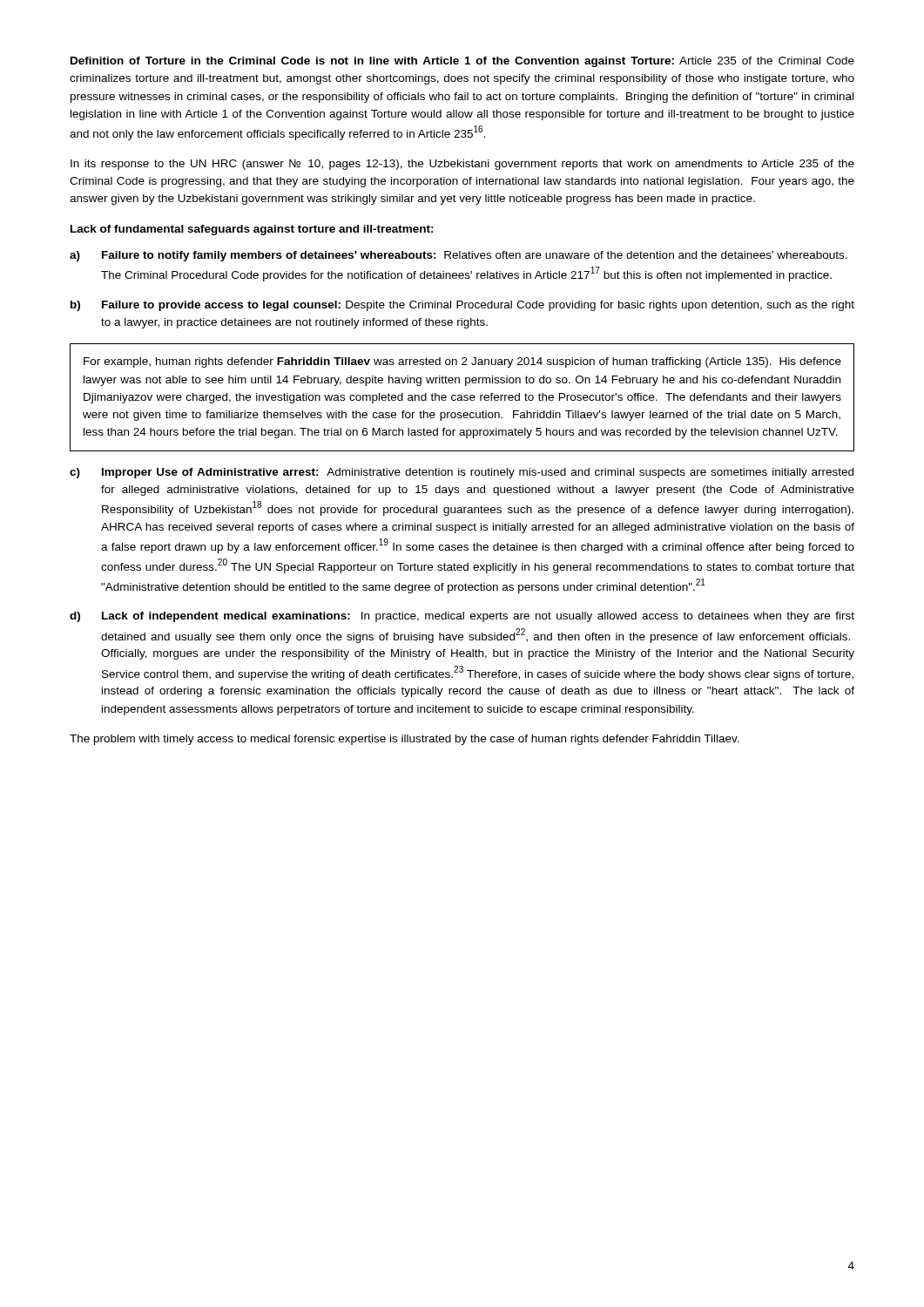This screenshot has width=924, height=1307.
Task: Locate the text block starting "In its response to"
Action: 462,181
